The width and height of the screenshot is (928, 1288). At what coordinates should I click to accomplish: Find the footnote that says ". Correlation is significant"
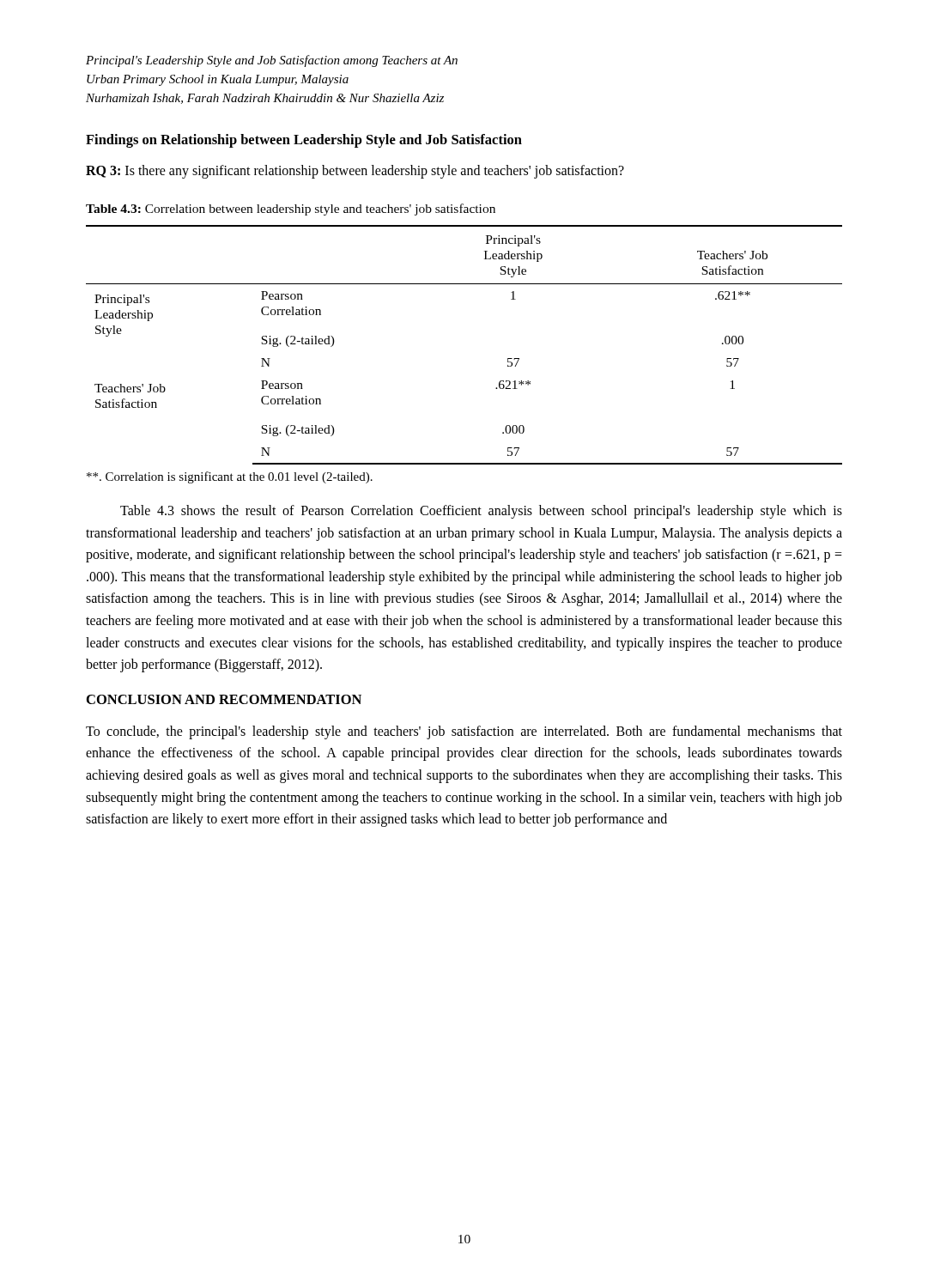coord(229,477)
